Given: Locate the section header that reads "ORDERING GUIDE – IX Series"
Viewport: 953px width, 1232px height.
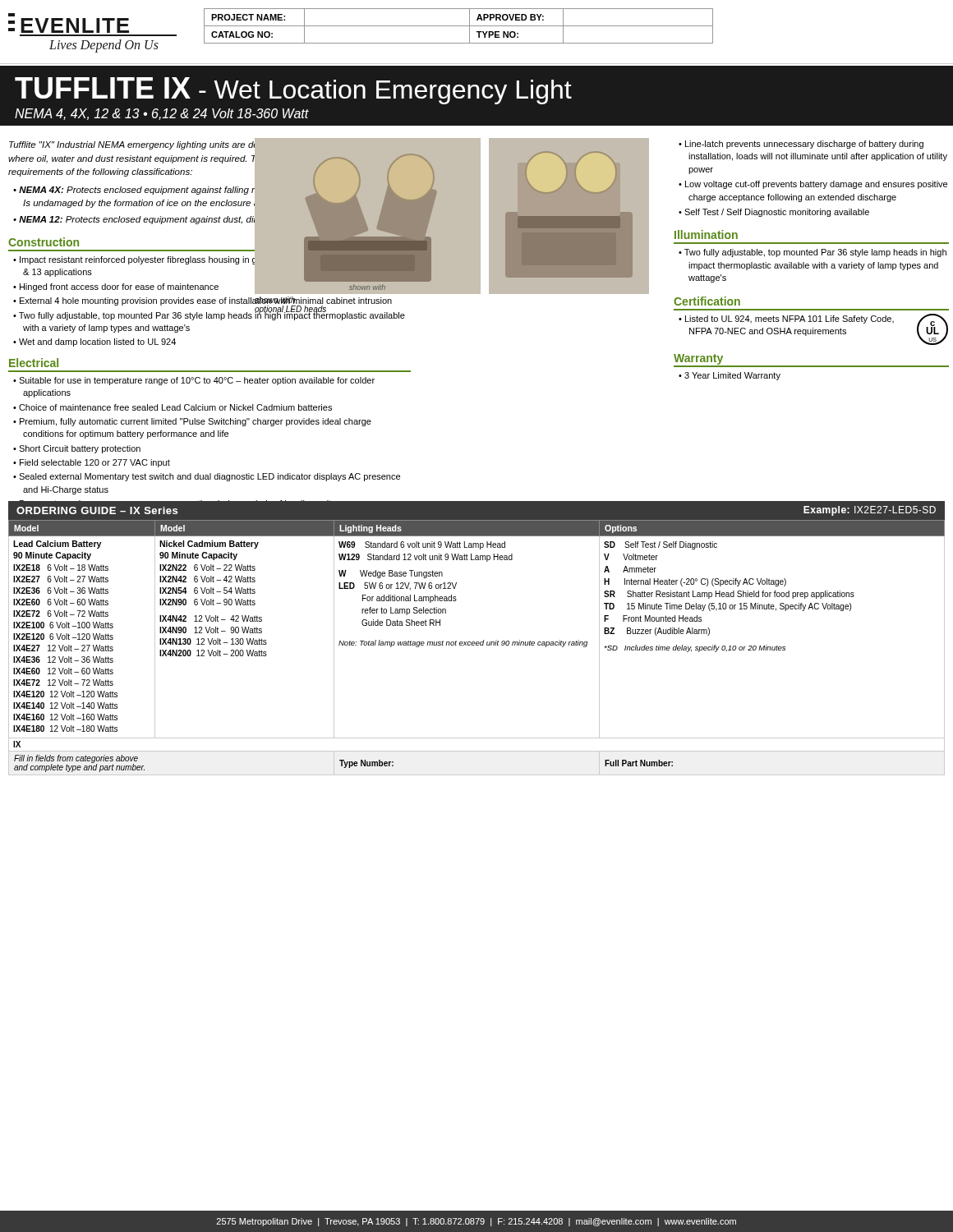Looking at the screenshot, I should (476, 510).
